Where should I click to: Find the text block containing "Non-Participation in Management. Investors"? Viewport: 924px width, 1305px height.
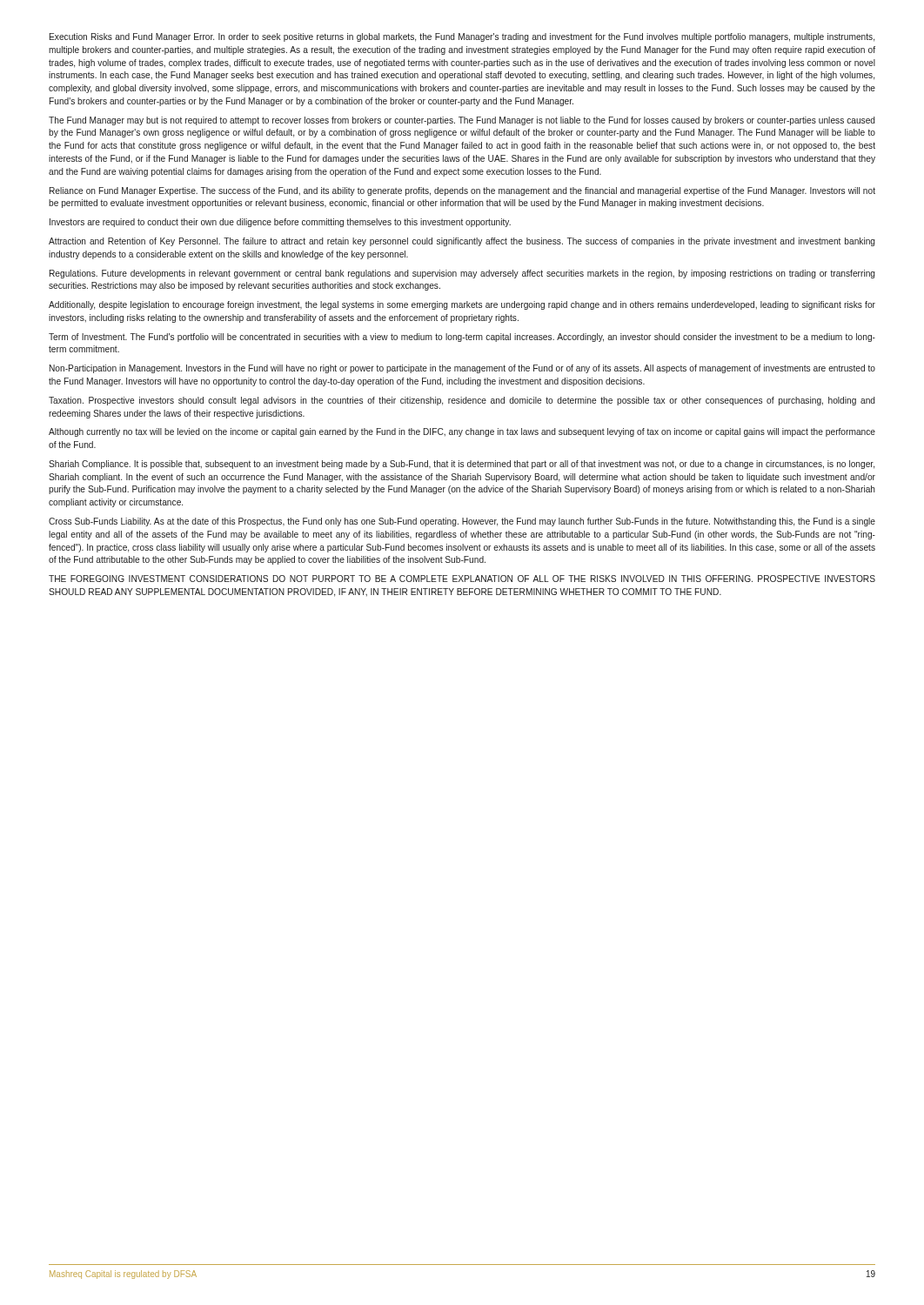(462, 376)
